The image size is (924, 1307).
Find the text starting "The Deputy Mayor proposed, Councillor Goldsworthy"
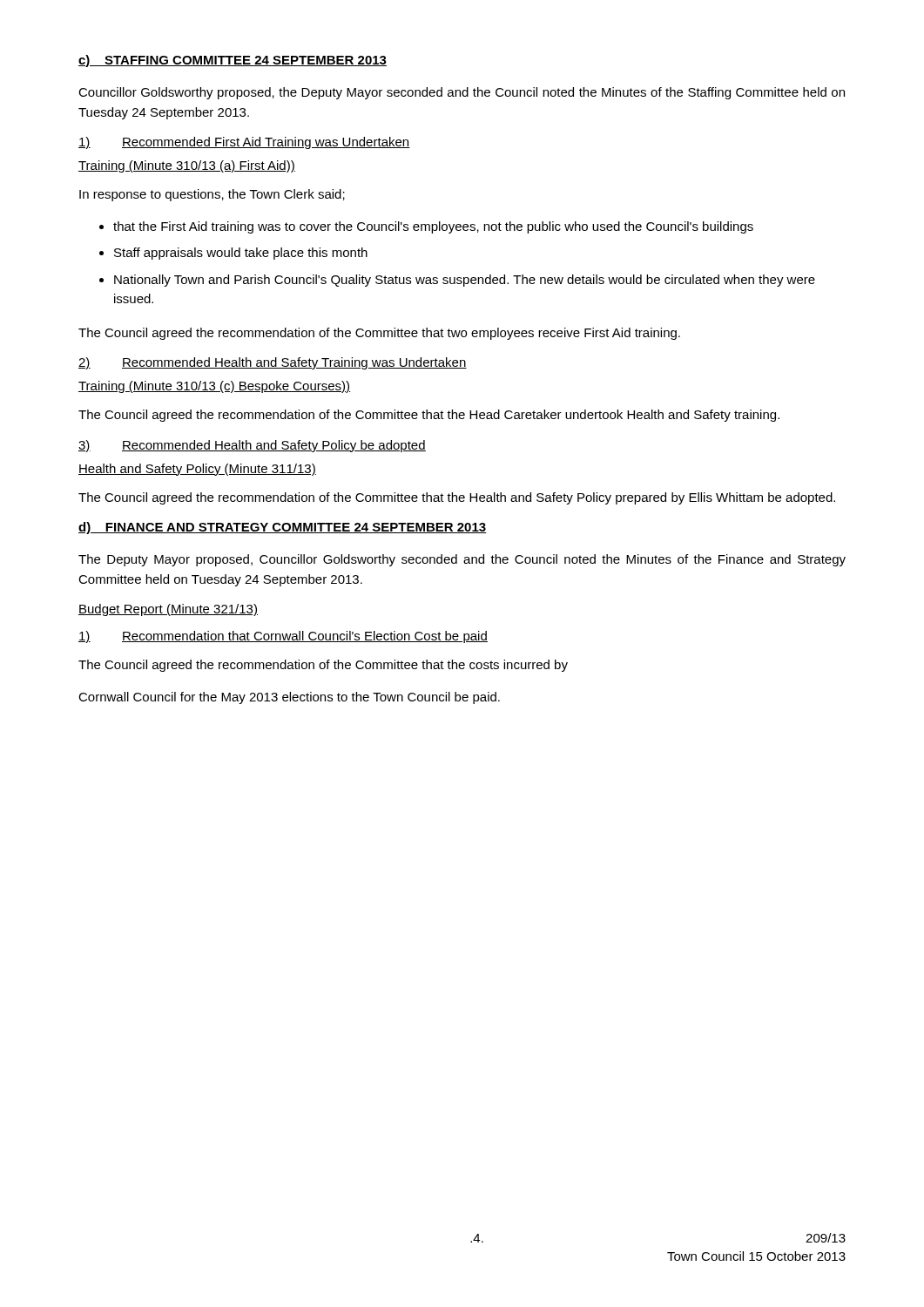(462, 569)
